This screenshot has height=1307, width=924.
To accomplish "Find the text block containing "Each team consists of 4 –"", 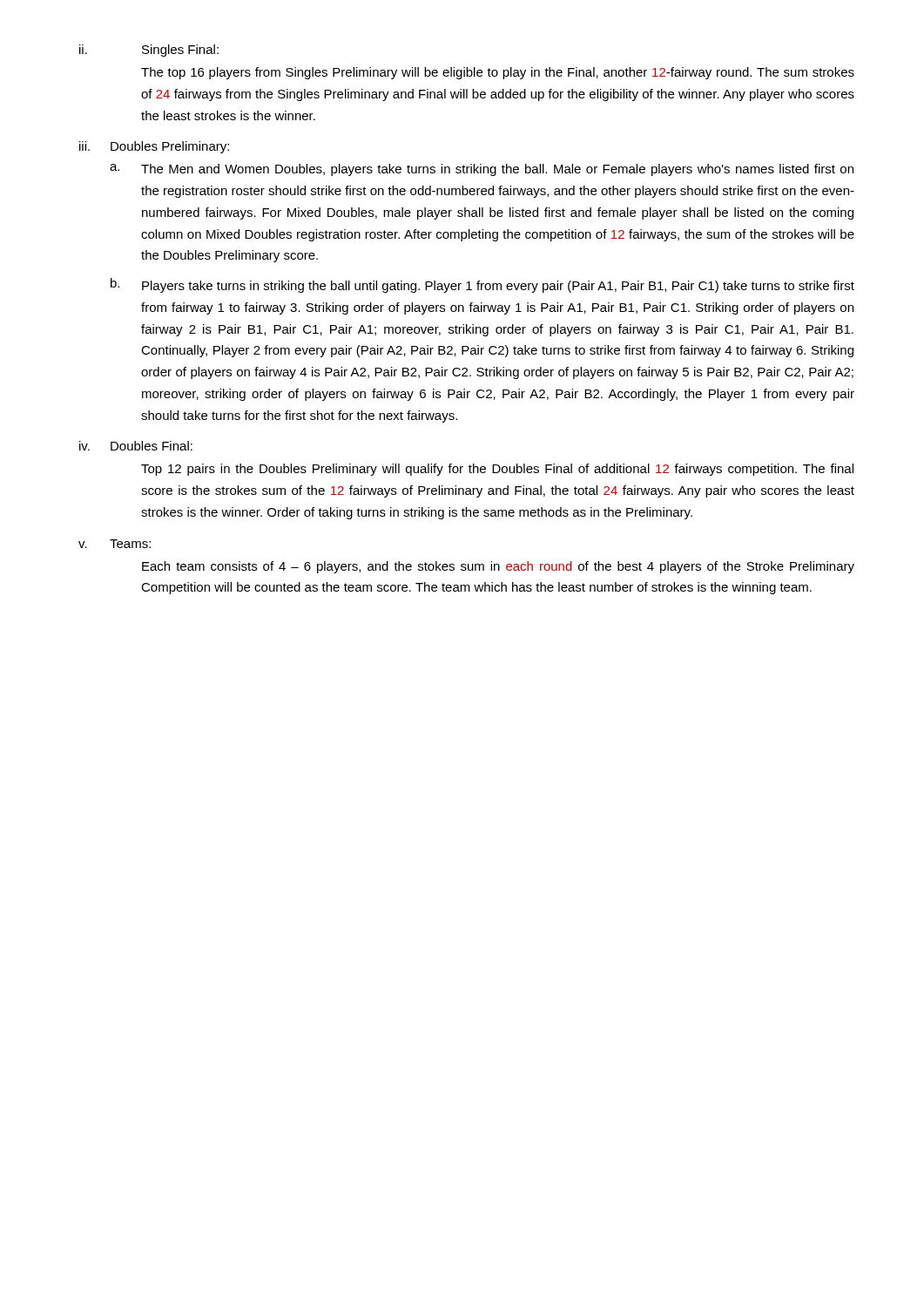I will click(498, 576).
